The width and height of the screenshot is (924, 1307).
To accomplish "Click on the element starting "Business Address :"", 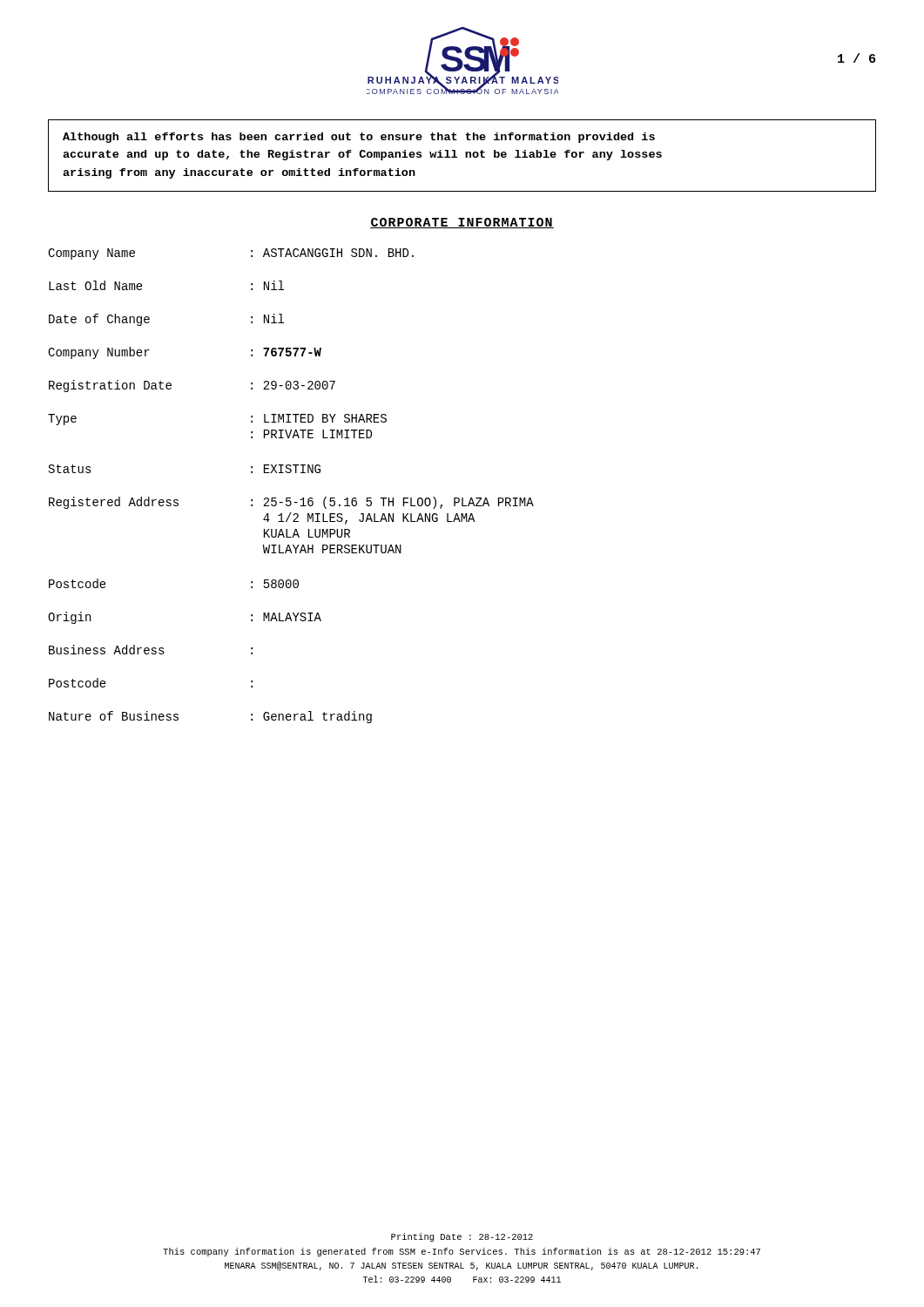I will [151, 650].
